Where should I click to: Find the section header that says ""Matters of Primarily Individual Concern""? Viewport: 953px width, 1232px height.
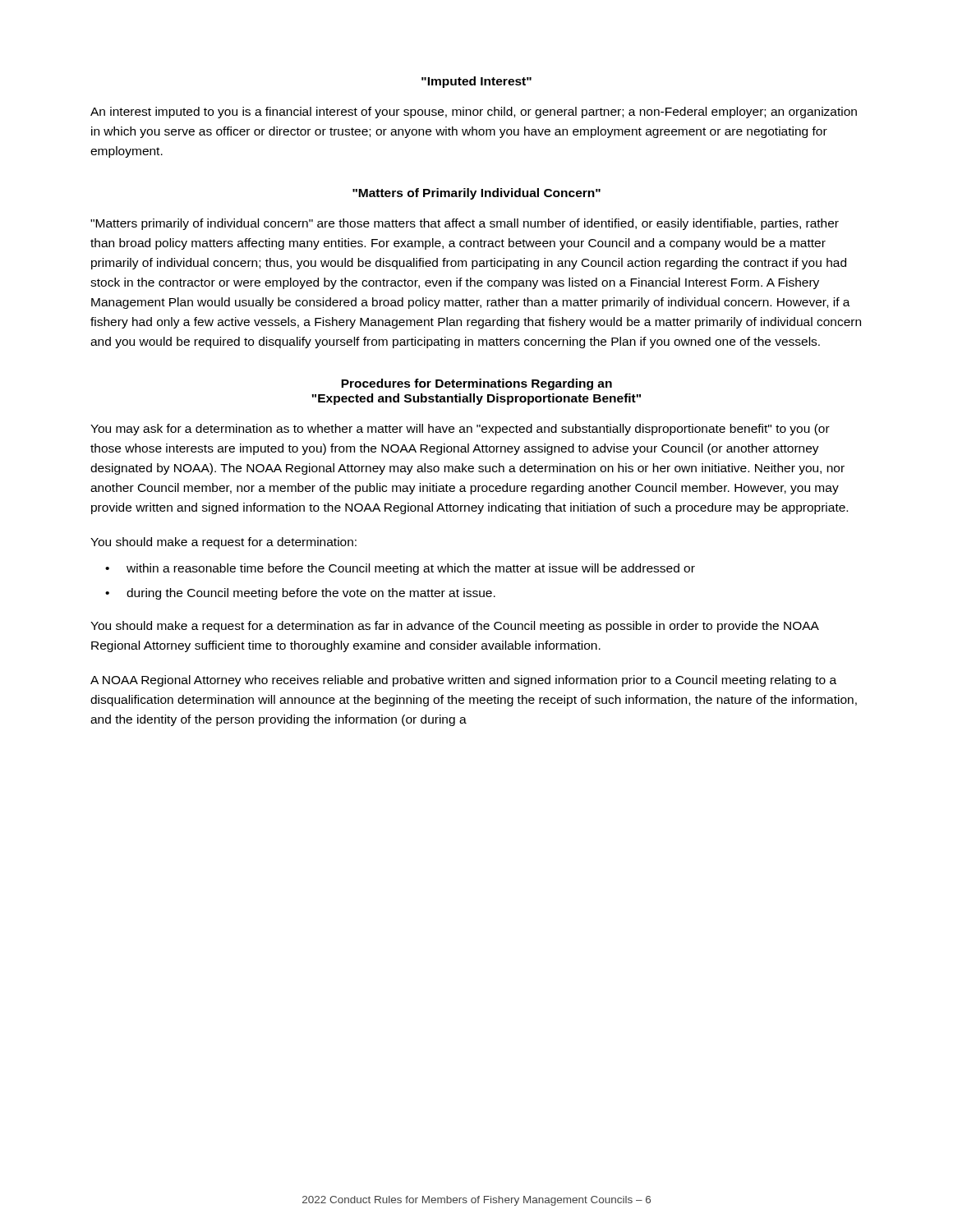point(476,193)
